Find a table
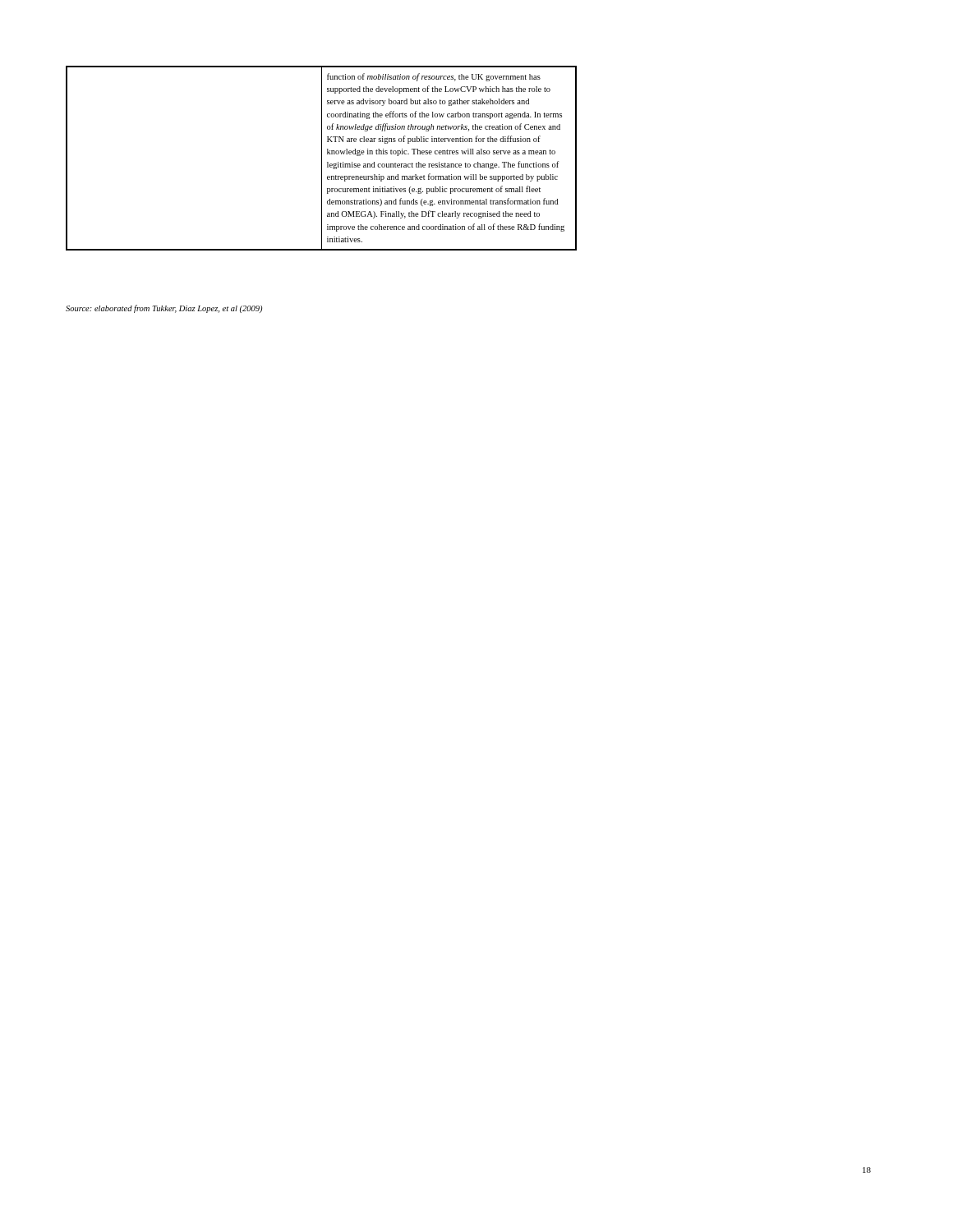The width and height of the screenshot is (953, 1232). 321,158
